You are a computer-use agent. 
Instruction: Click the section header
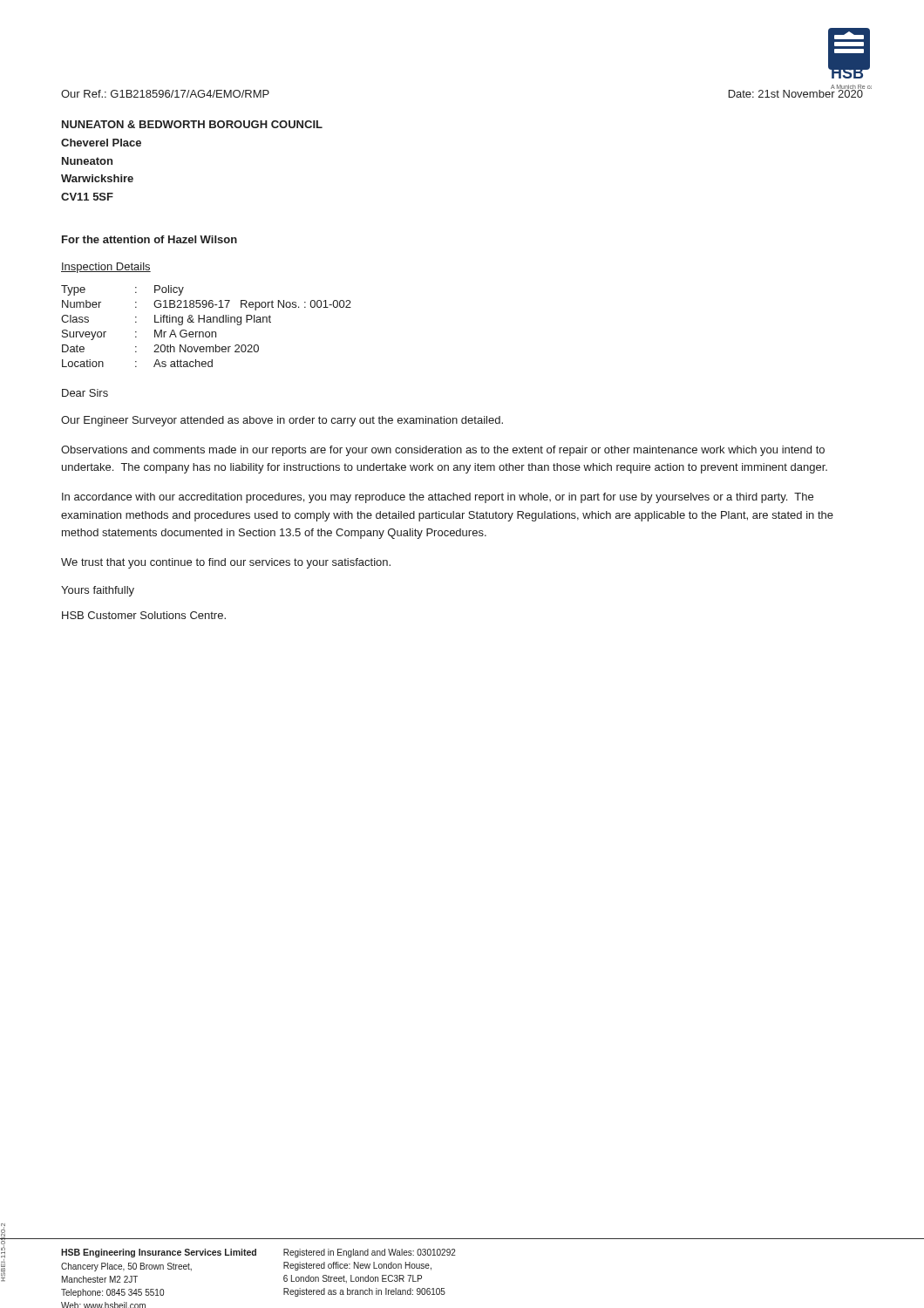(x=106, y=266)
